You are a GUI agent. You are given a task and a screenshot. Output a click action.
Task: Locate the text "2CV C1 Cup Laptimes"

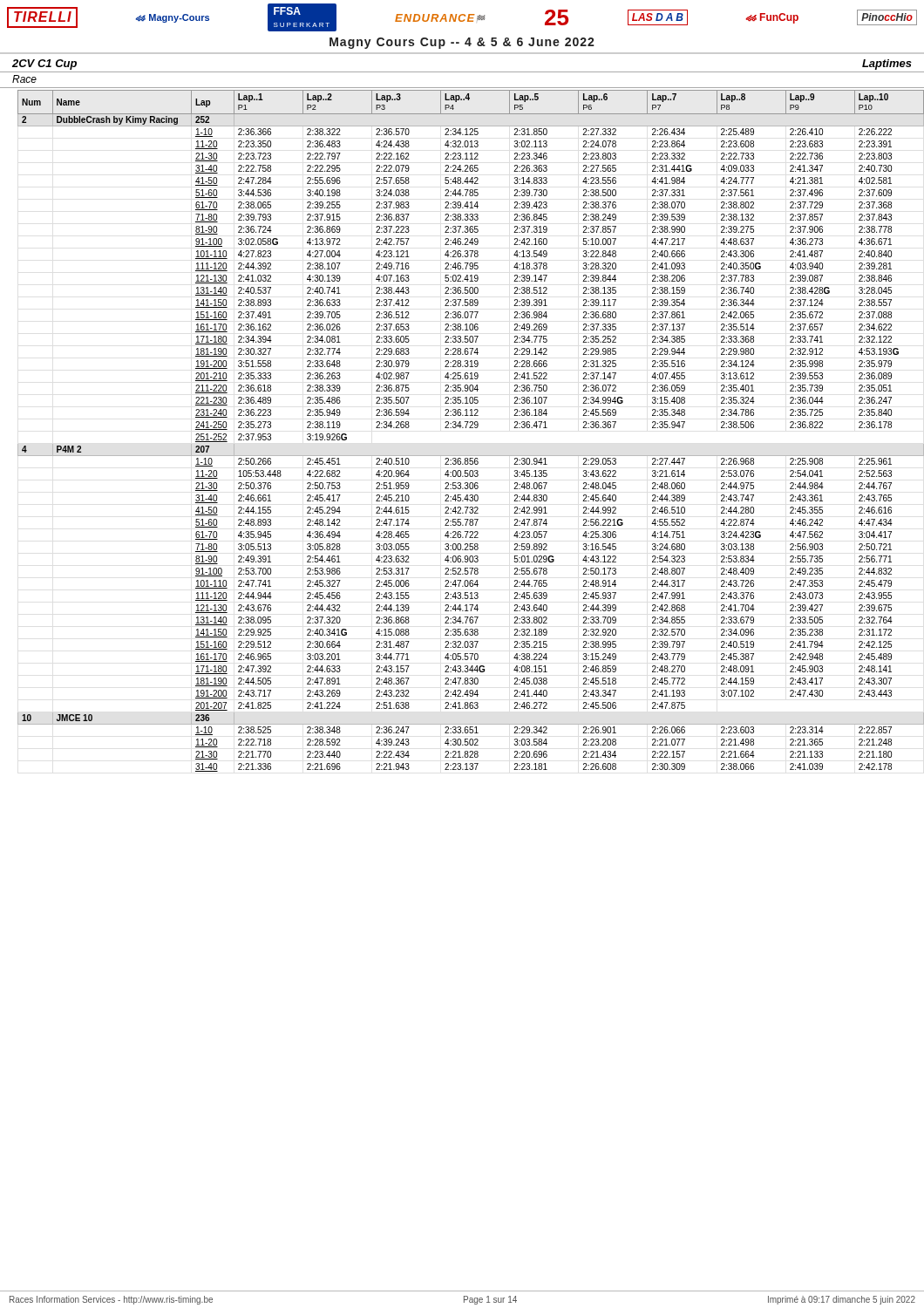[x=462, y=63]
